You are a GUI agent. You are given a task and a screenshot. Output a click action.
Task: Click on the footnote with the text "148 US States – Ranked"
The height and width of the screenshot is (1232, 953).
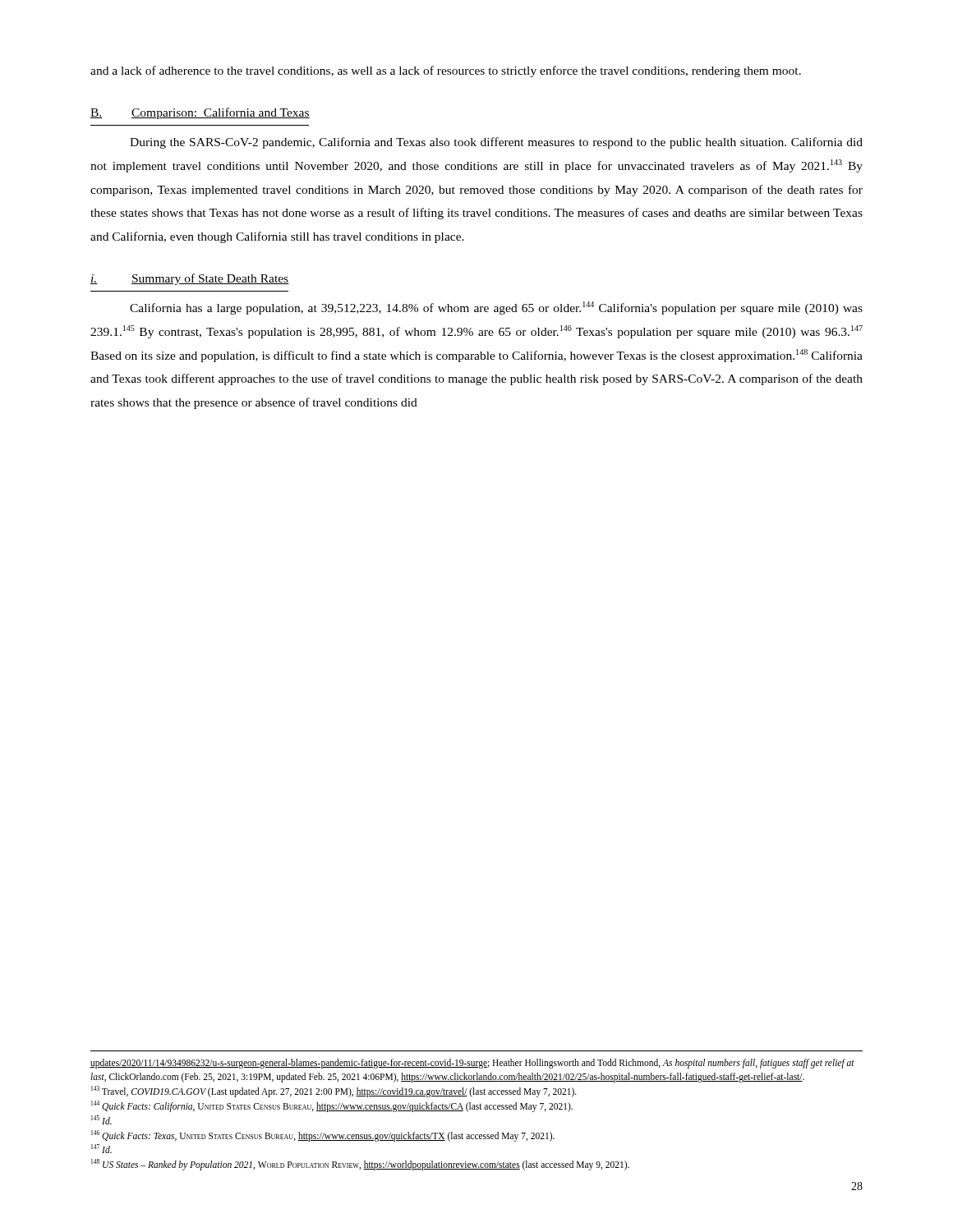[x=476, y=1166]
